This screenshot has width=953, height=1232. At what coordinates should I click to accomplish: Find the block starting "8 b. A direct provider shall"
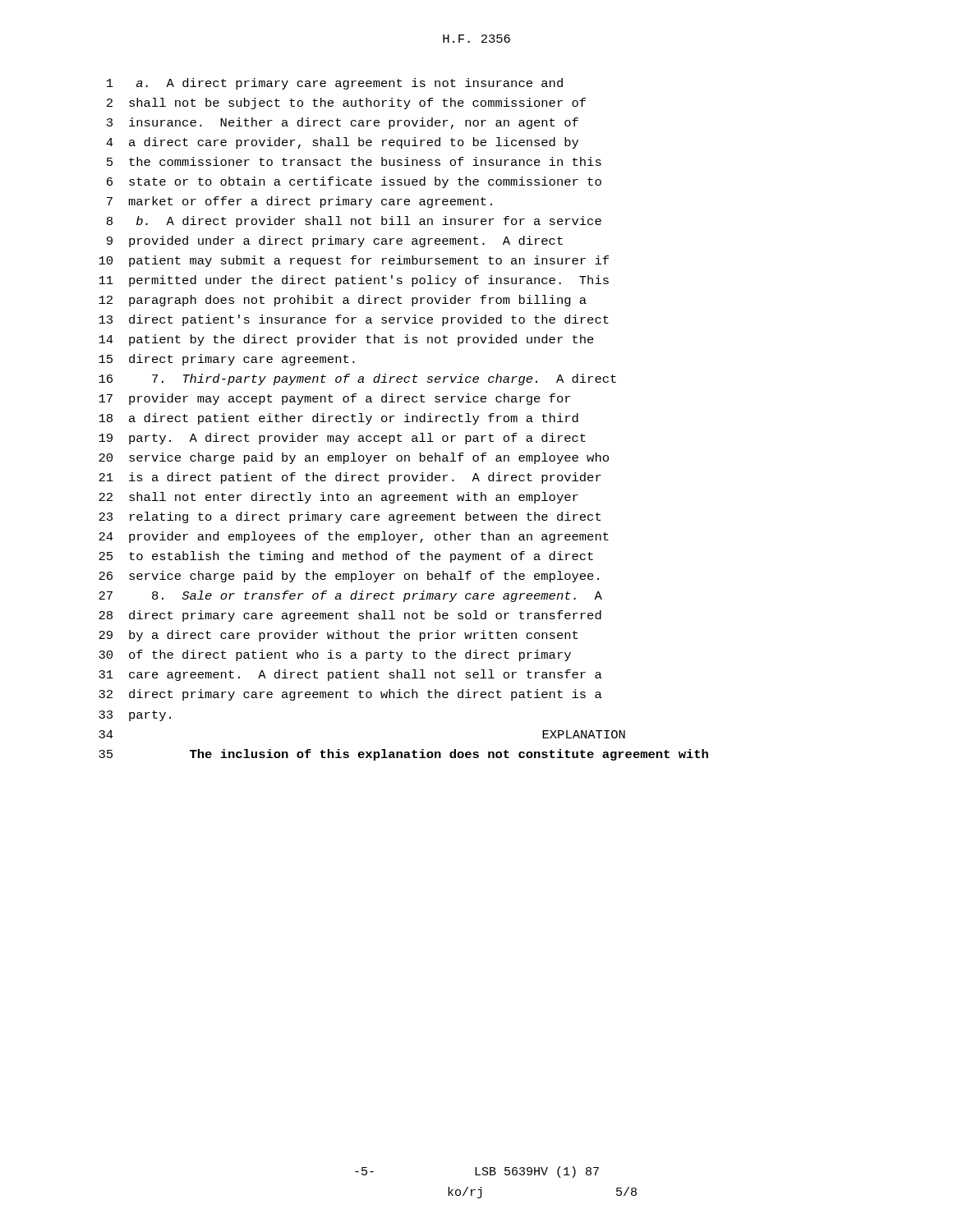coord(476,291)
